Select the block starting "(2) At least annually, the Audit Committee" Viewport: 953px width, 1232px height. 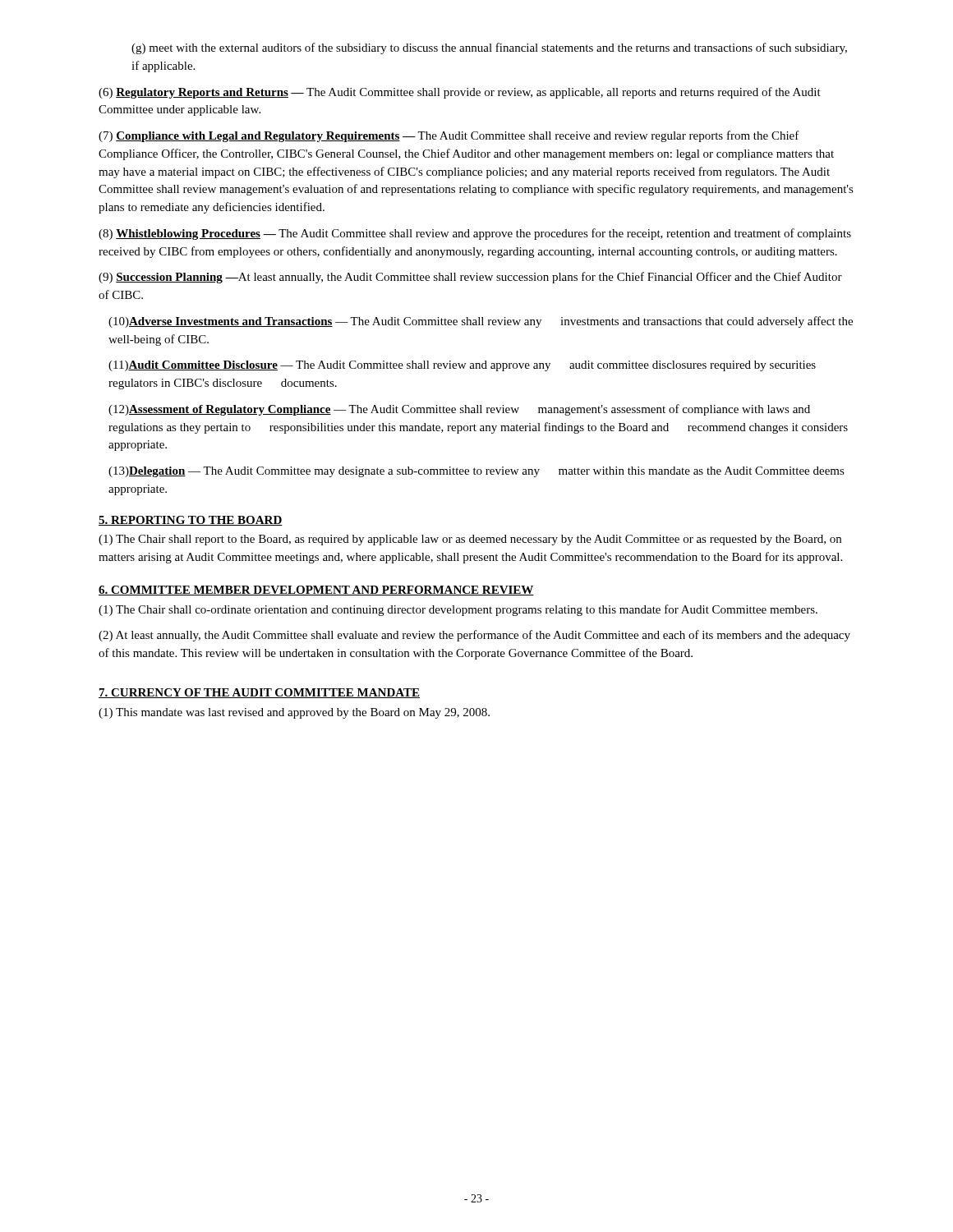pyautogui.click(x=474, y=644)
